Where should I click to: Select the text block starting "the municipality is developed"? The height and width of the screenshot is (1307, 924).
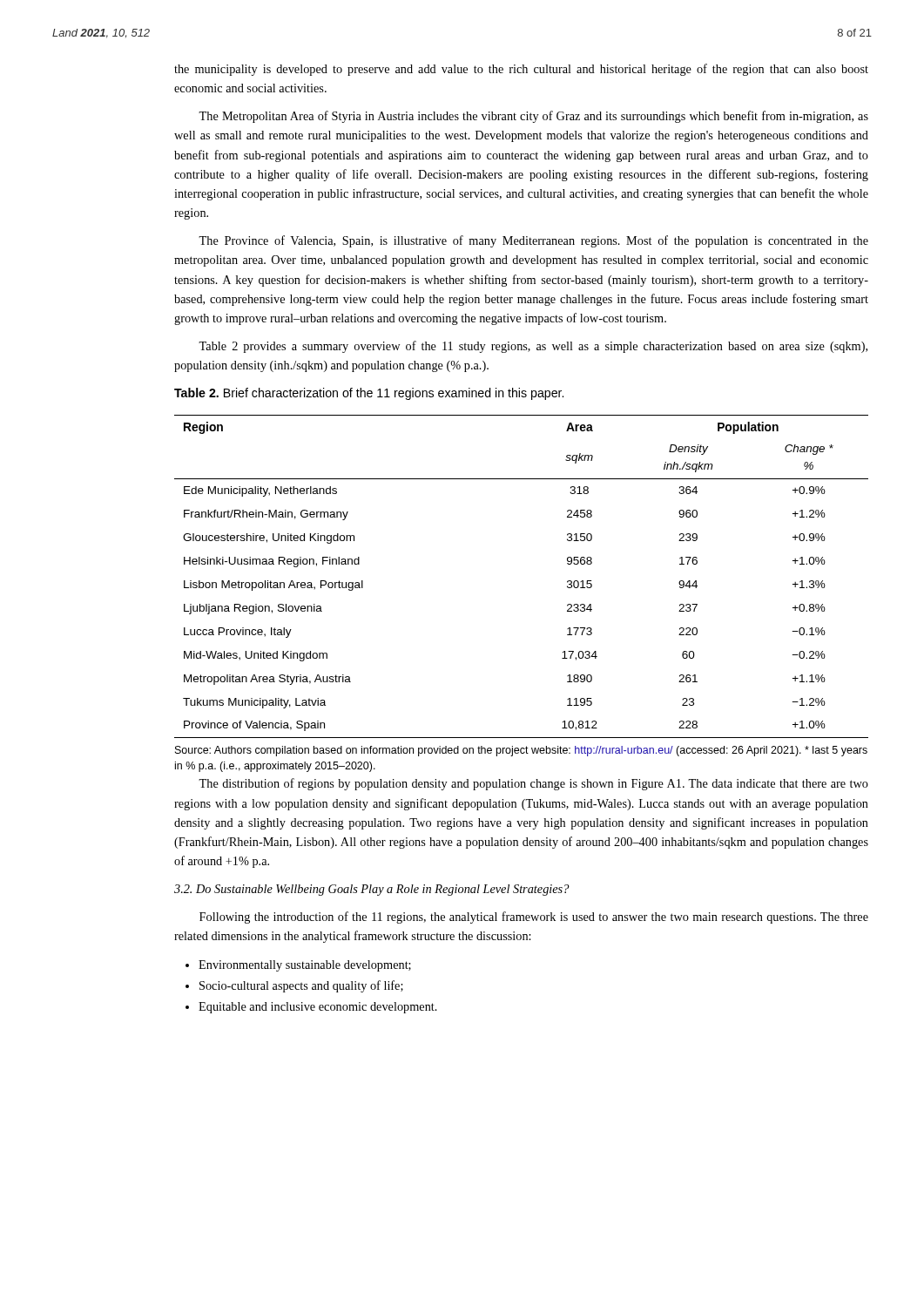tap(521, 70)
